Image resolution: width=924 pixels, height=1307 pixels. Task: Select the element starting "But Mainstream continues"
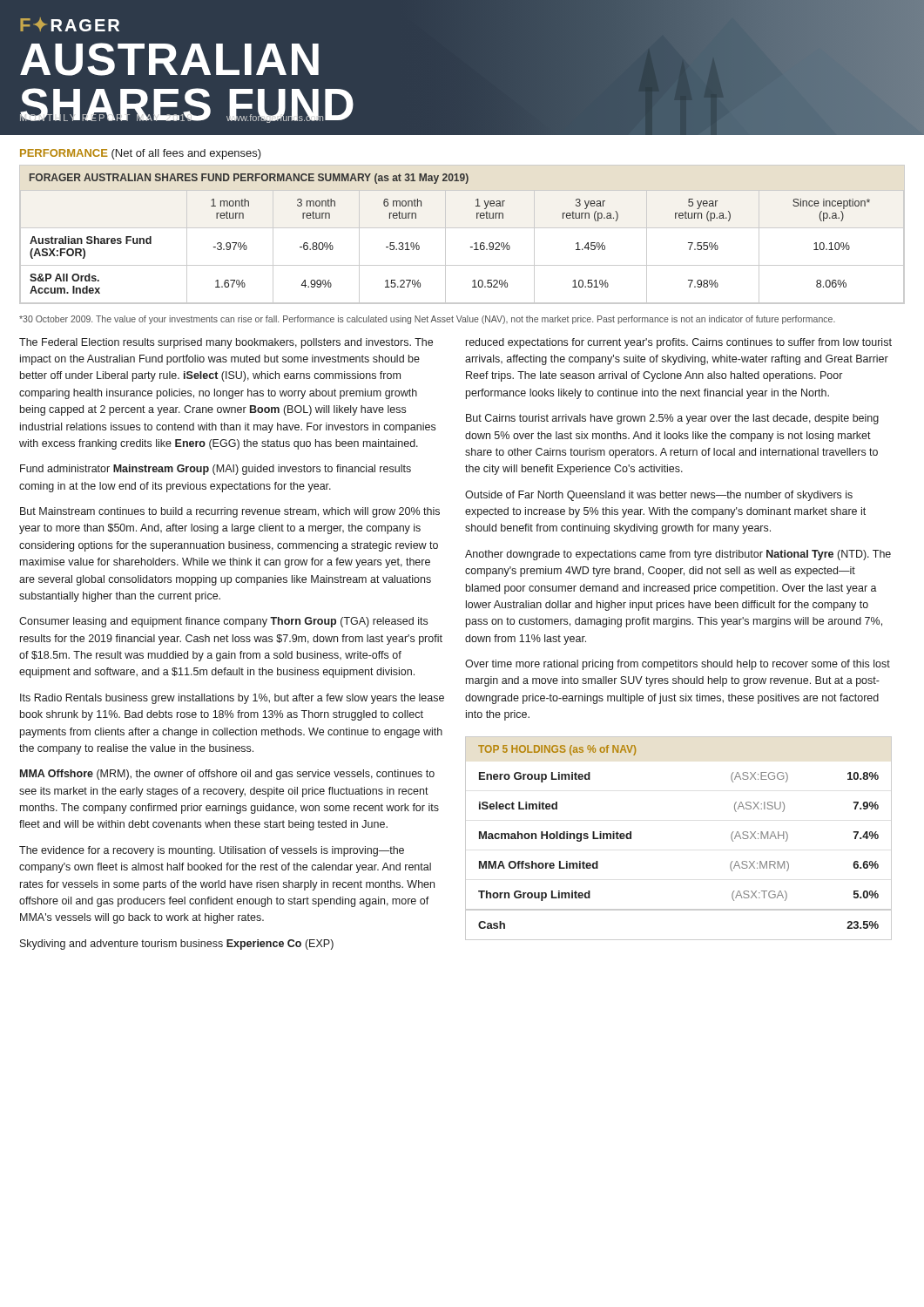pos(230,554)
